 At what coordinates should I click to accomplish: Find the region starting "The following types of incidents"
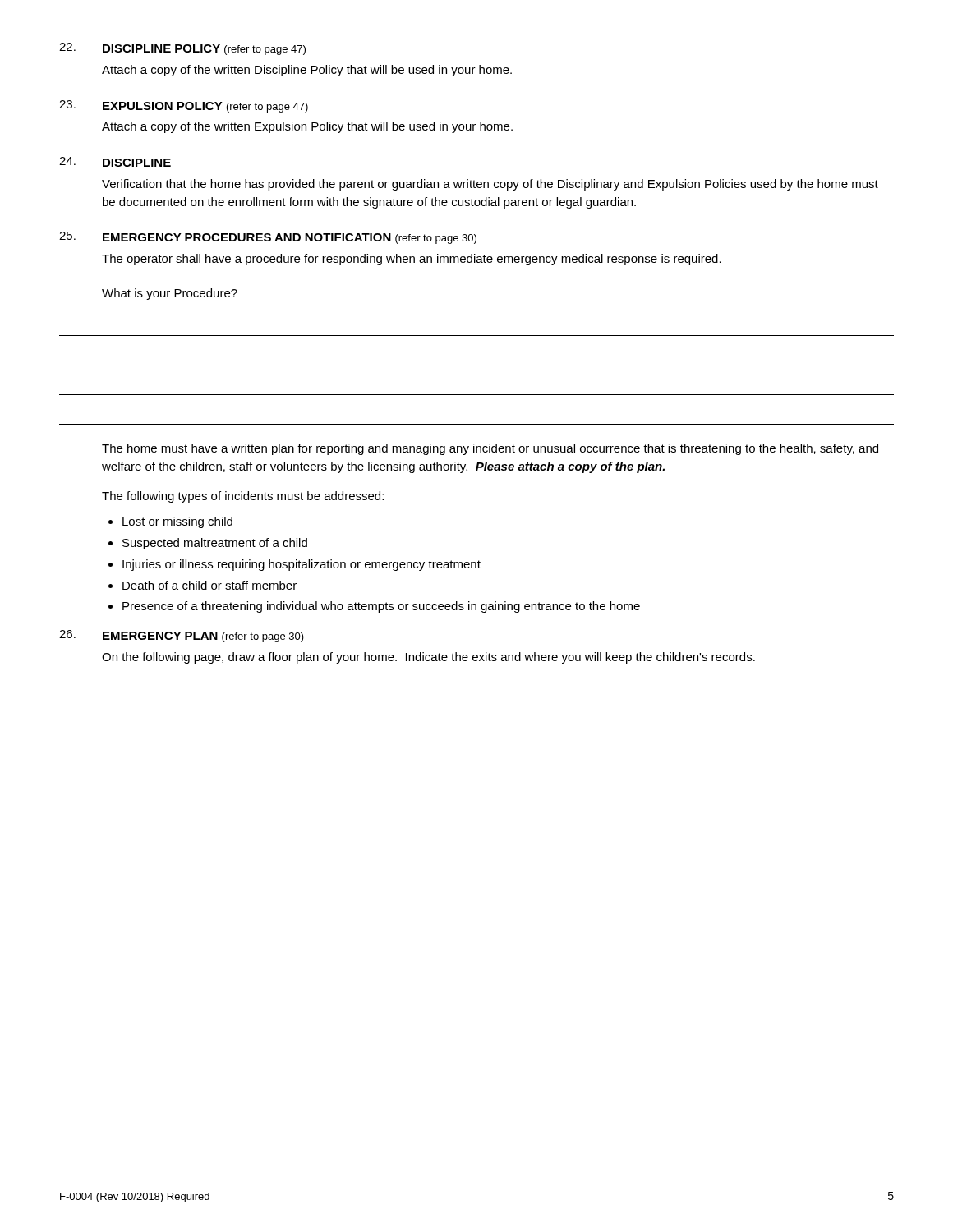pyautogui.click(x=243, y=497)
